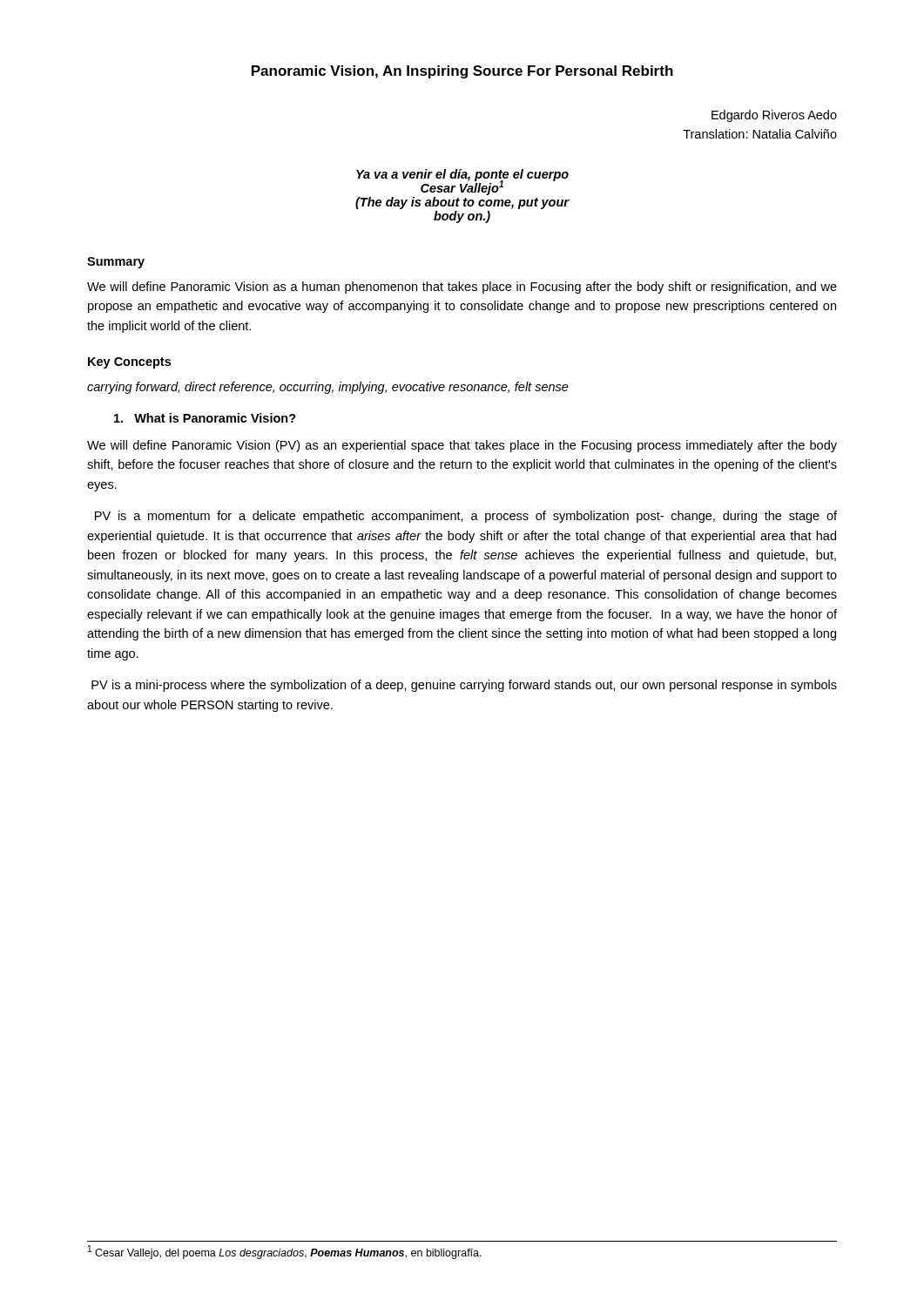Viewport: 924px width, 1307px height.
Task: Navigate to the element starting "Translation: Natalia Calviño"
Action: 760,134
